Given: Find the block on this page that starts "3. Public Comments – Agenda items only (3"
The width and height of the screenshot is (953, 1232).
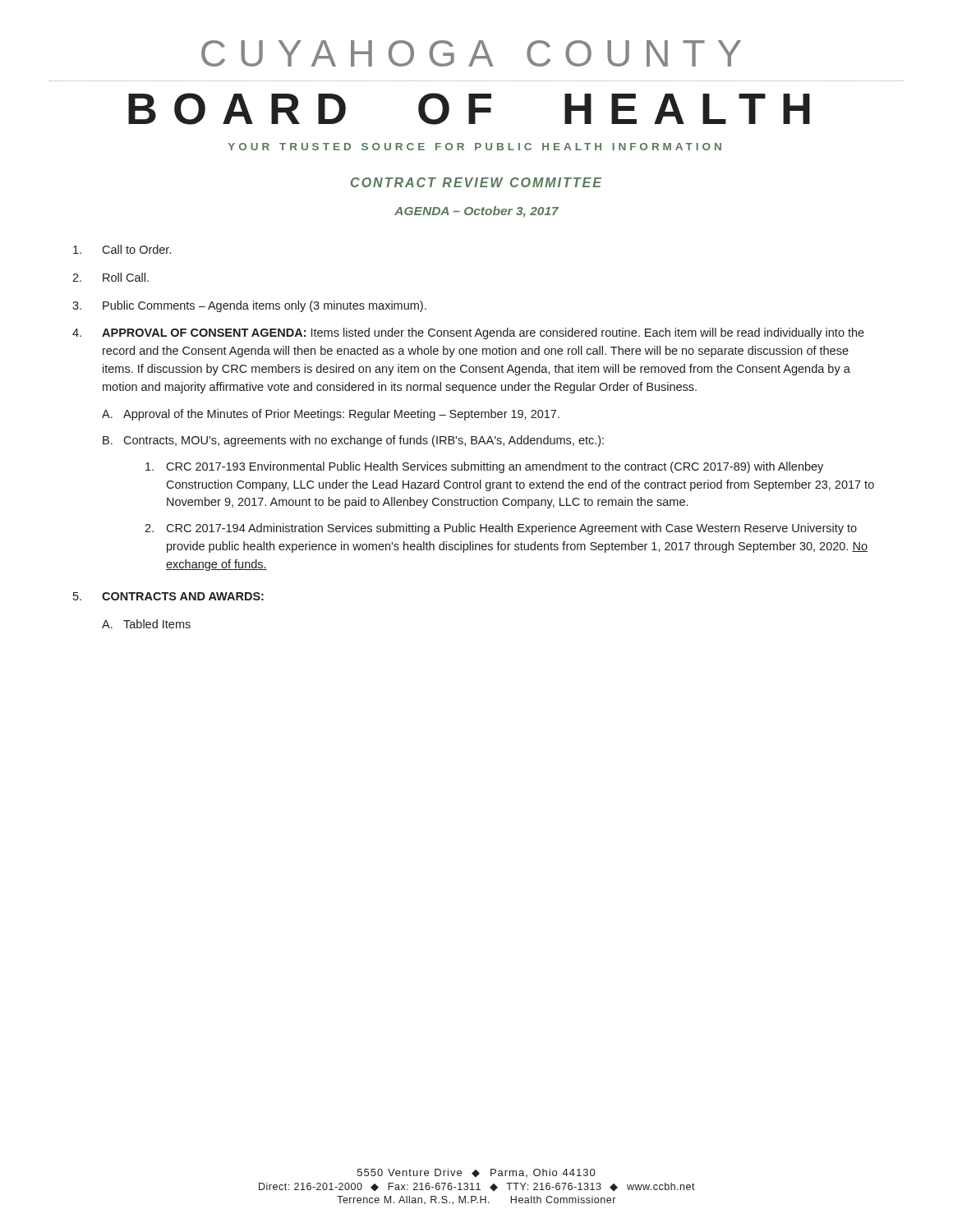Looking at the screenshot, I should click(x=249, y=306).
